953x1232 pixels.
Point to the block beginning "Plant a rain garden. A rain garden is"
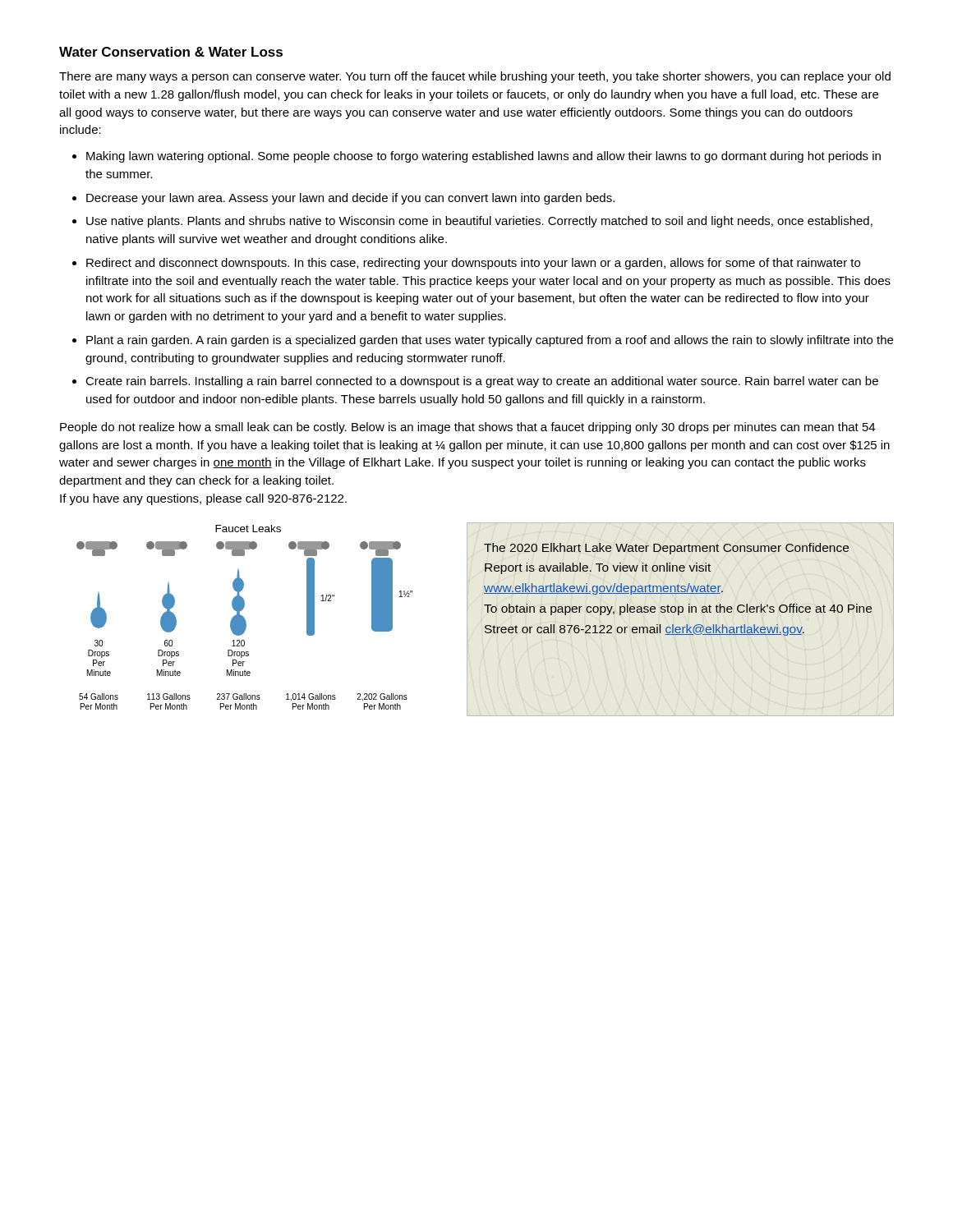(x=490, y=348)
